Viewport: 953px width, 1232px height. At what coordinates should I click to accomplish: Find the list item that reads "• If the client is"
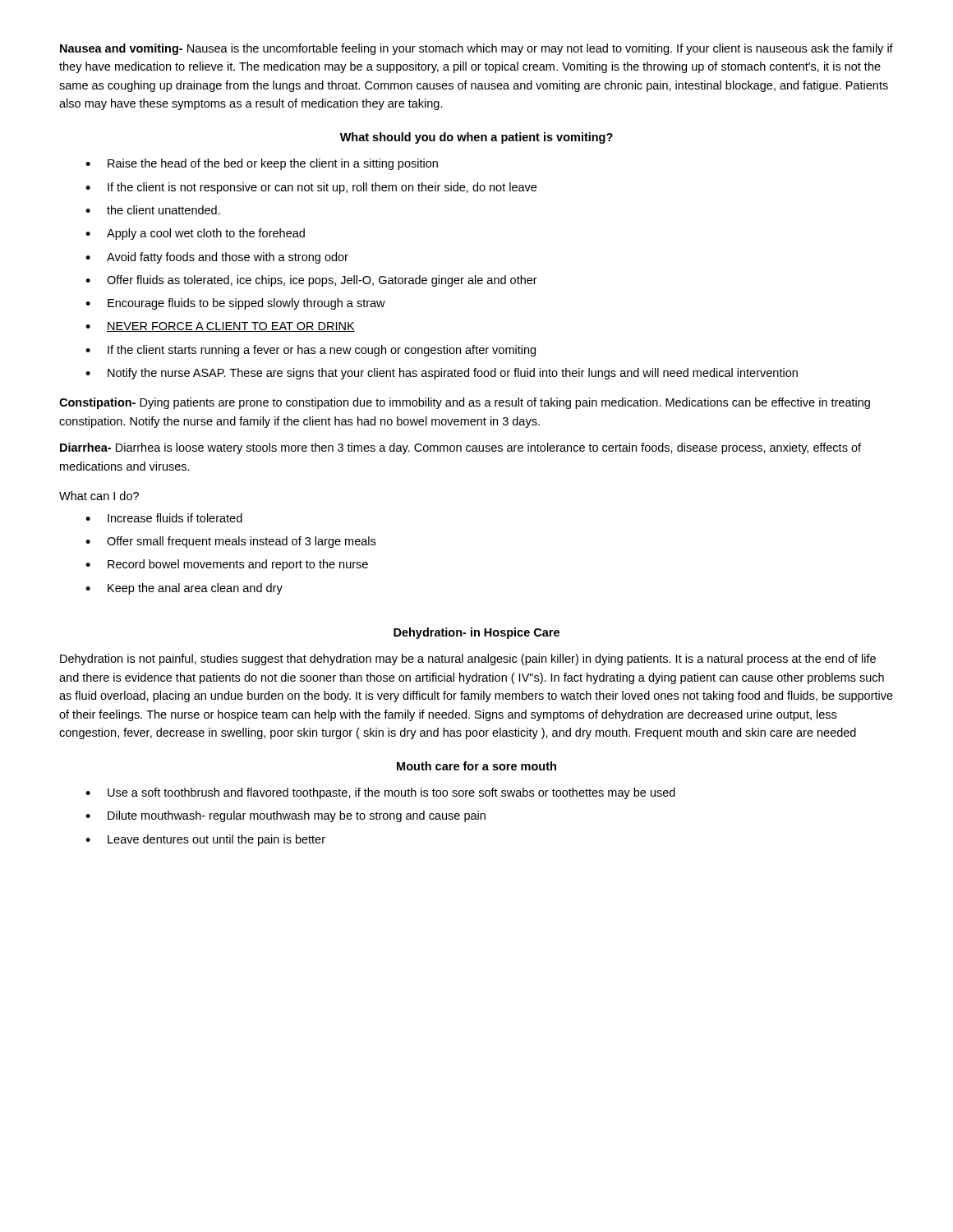pos(490,188)
